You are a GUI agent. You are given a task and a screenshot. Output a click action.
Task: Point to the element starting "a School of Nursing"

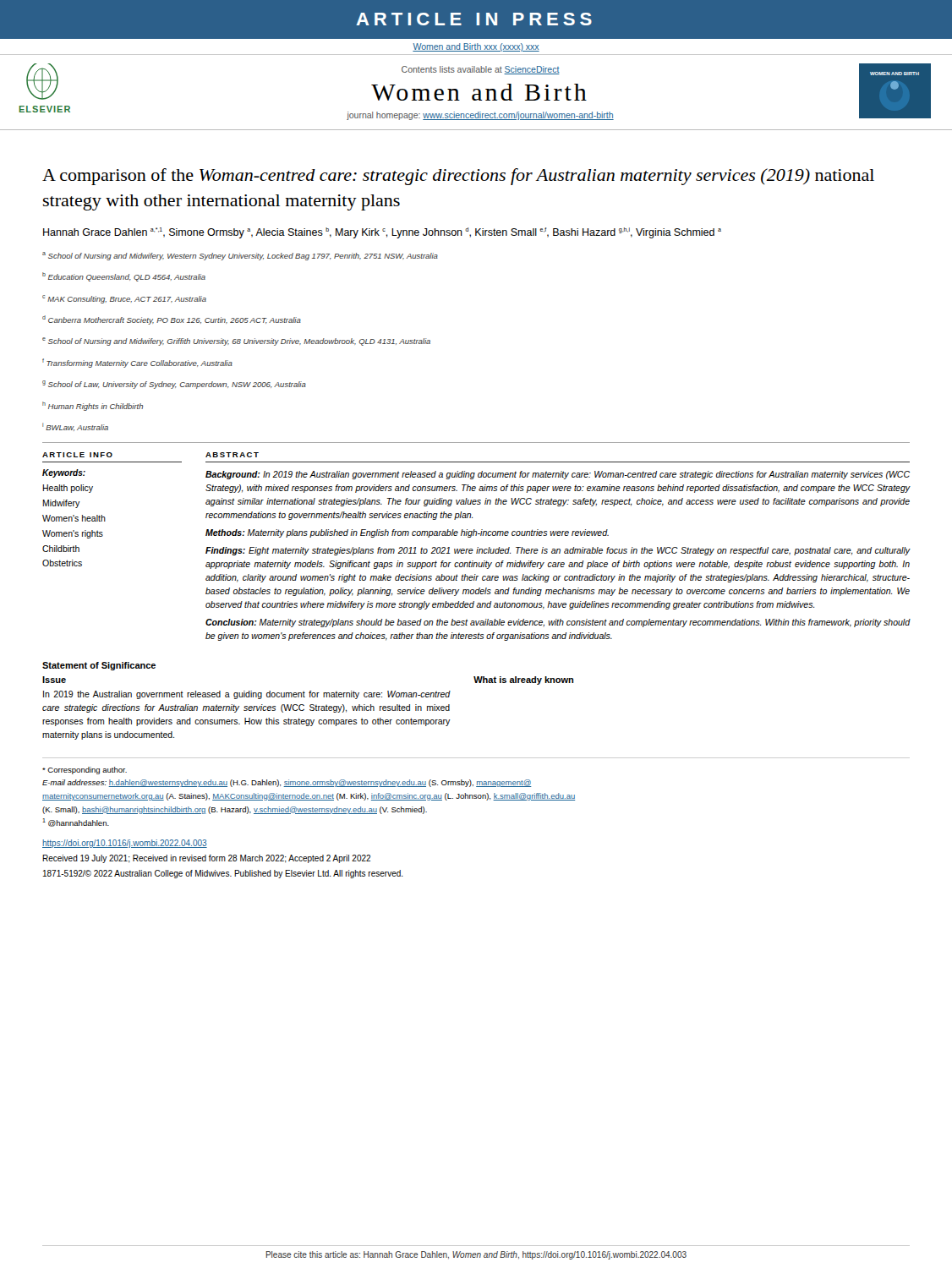point(240,256)
